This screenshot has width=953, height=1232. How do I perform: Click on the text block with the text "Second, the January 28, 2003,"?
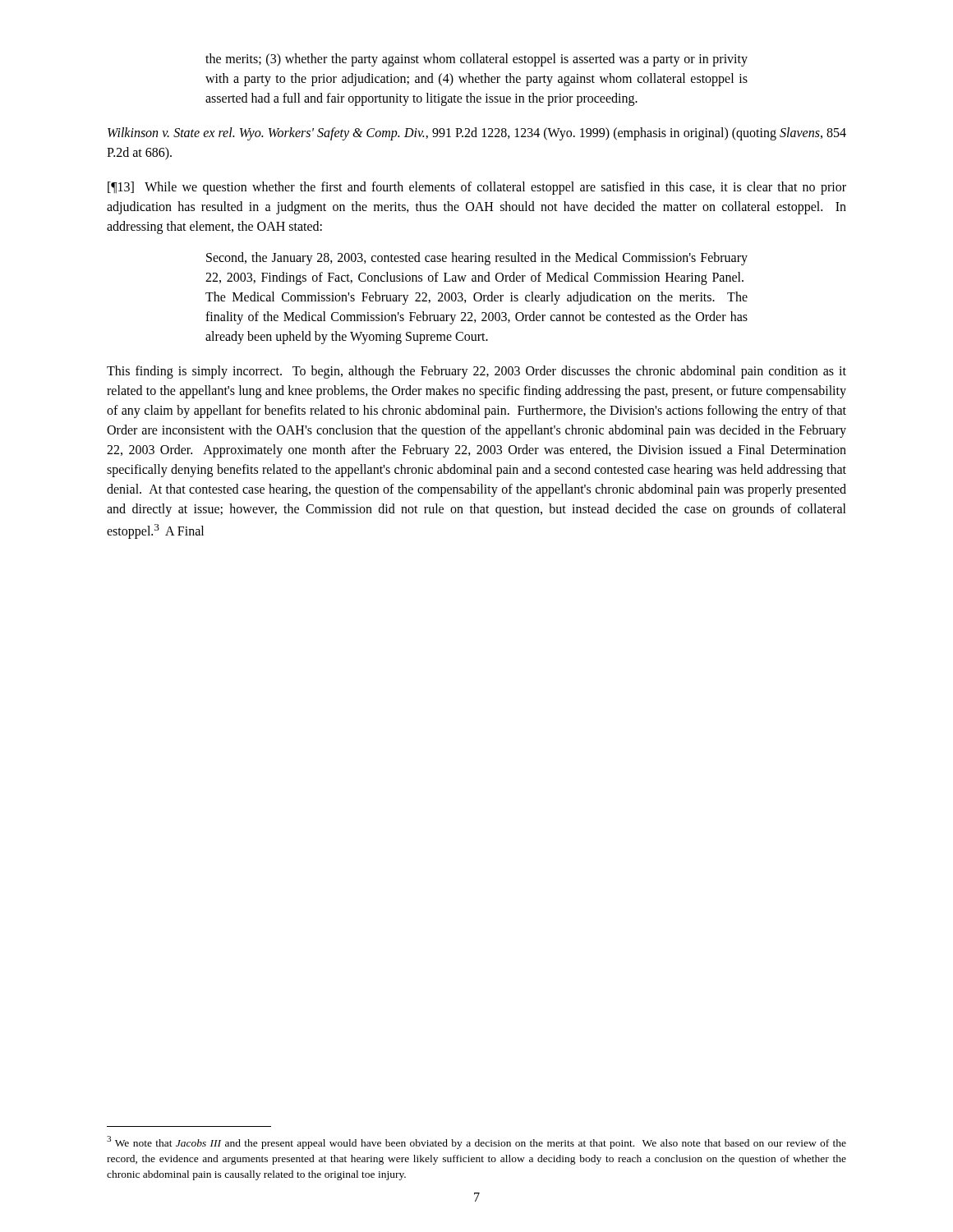(476, 297)
